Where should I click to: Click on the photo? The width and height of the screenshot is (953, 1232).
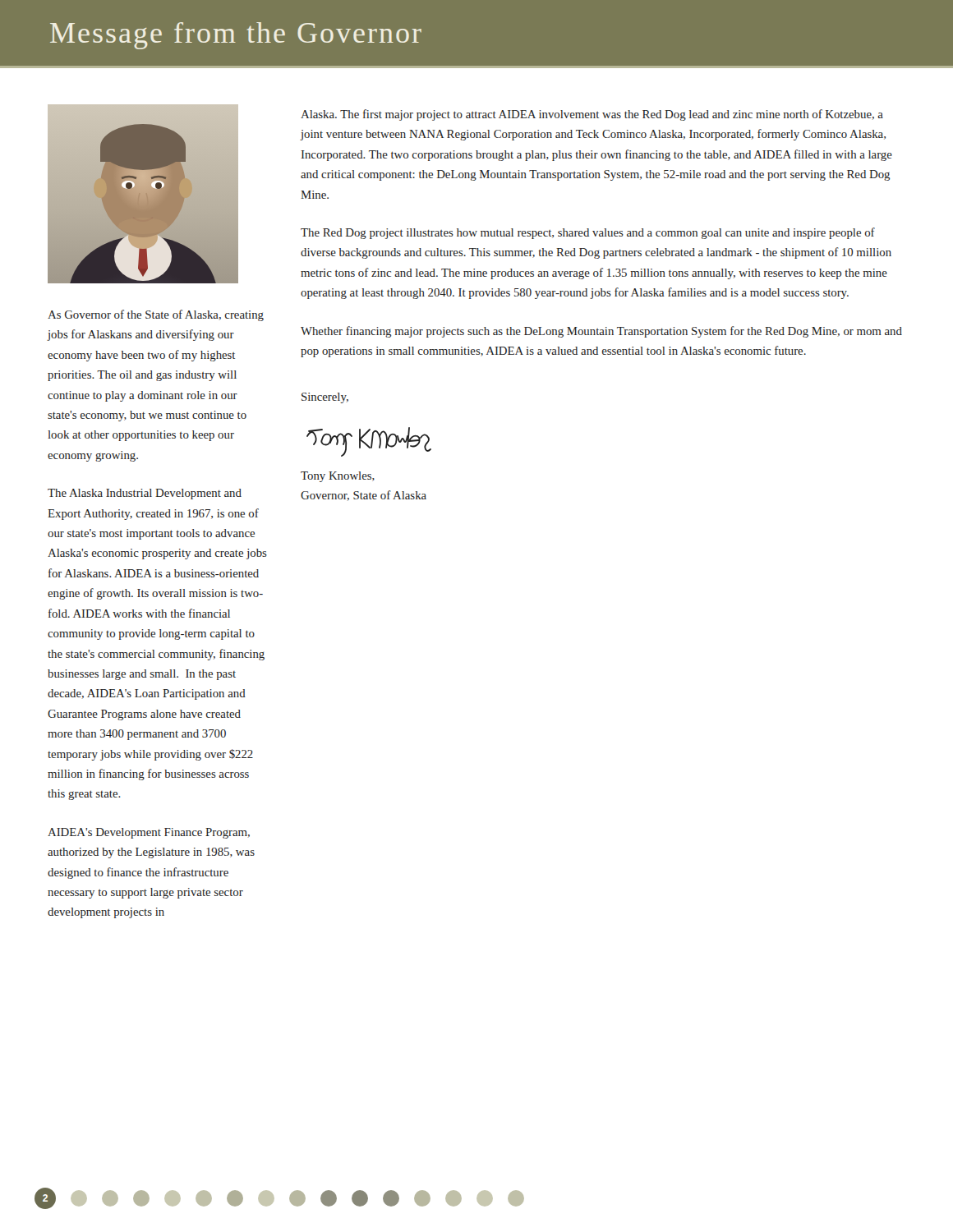click(143, 194)
